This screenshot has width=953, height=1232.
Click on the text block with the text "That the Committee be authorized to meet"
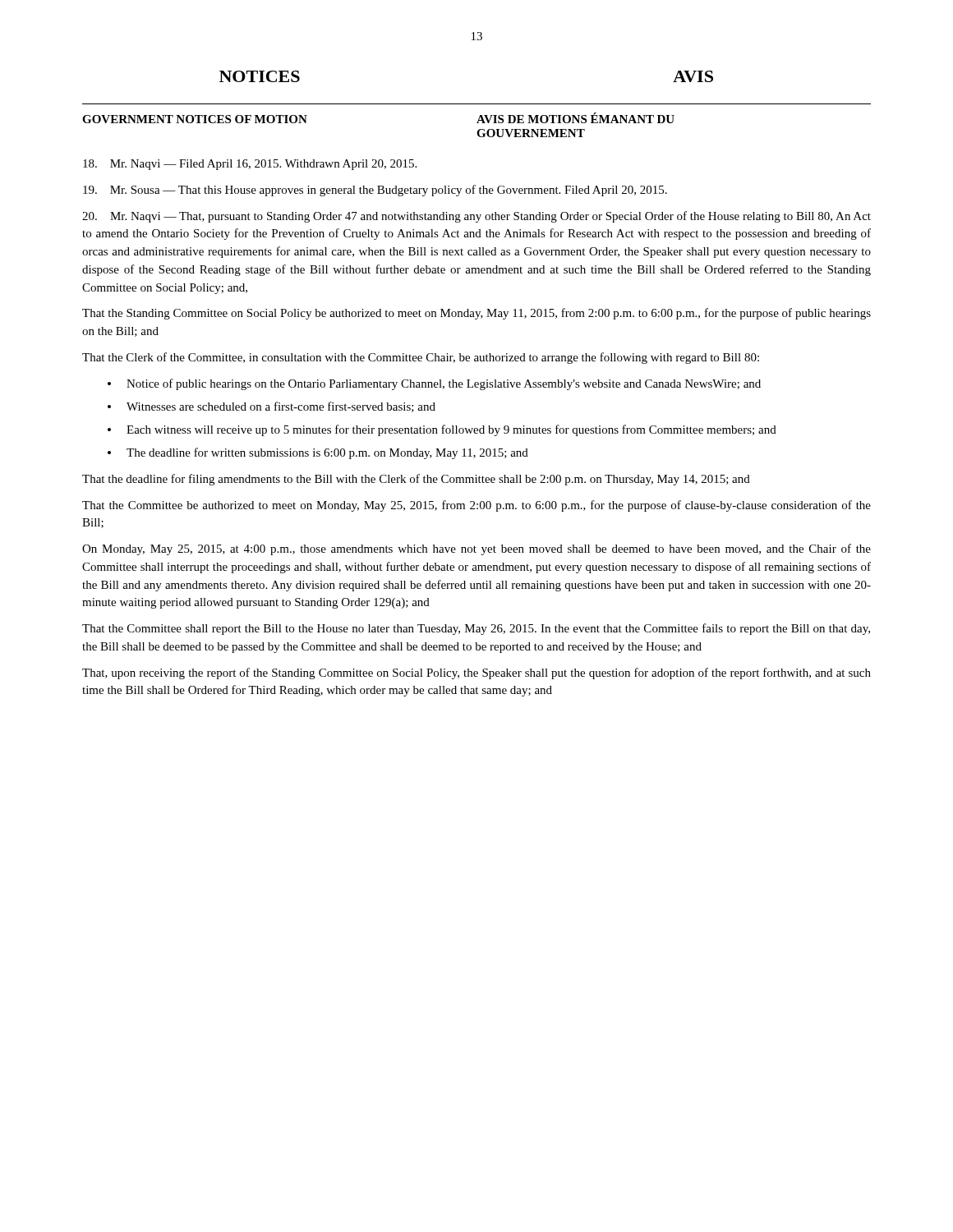click(476, 514)
